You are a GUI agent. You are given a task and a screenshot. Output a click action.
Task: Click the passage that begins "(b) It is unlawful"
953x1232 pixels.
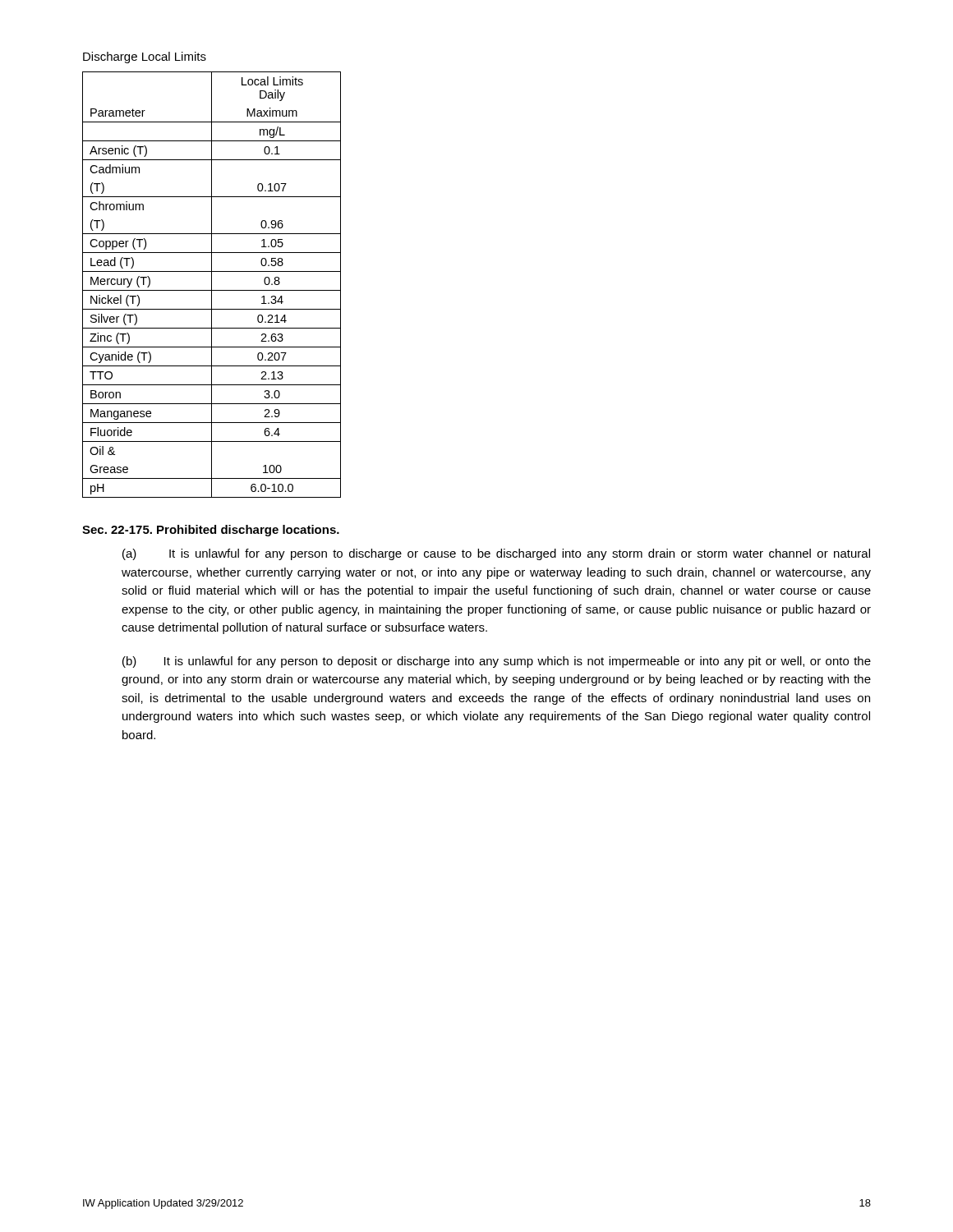496,698
